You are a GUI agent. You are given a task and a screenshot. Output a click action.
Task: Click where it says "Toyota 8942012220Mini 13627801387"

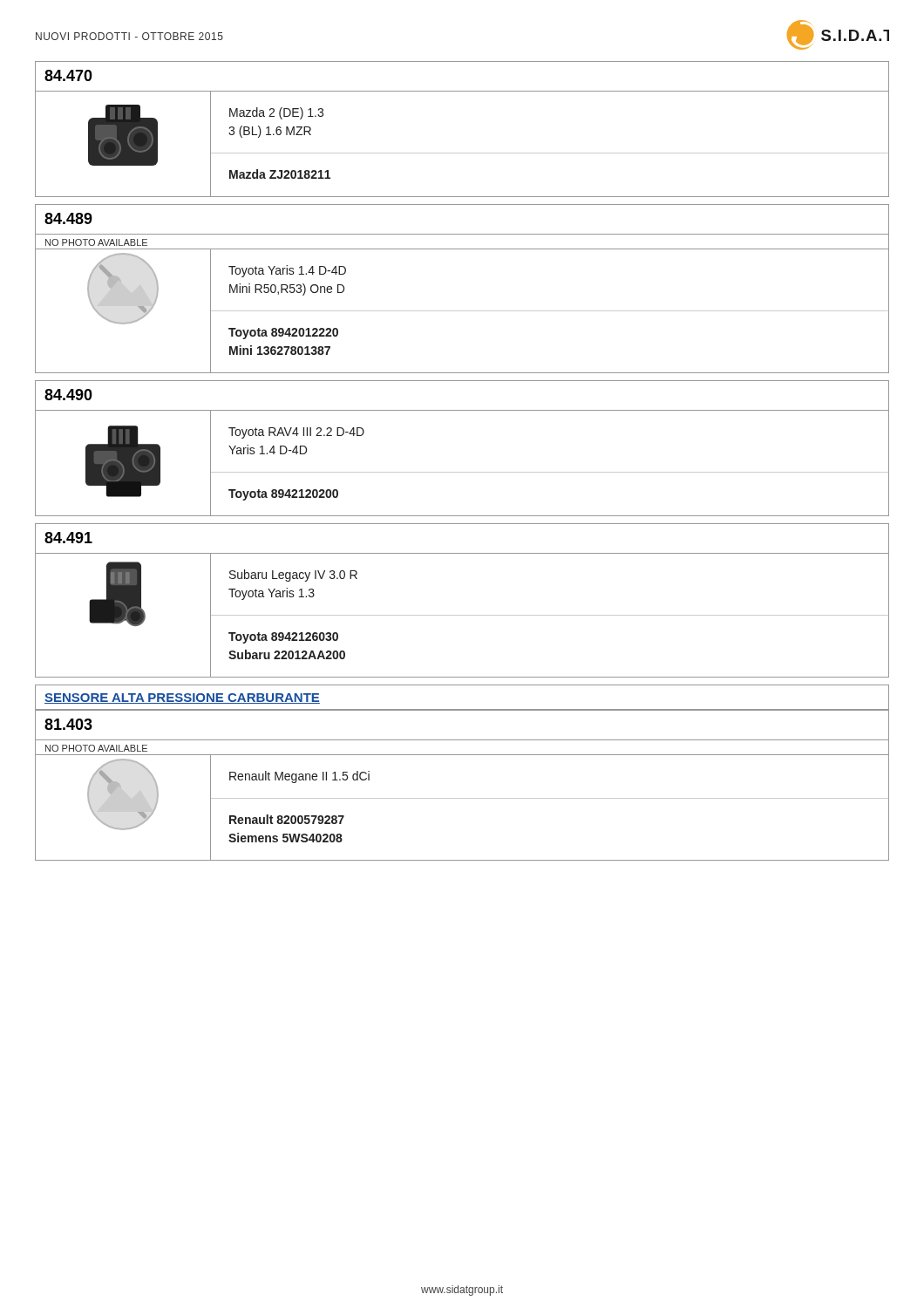point(284,341)
